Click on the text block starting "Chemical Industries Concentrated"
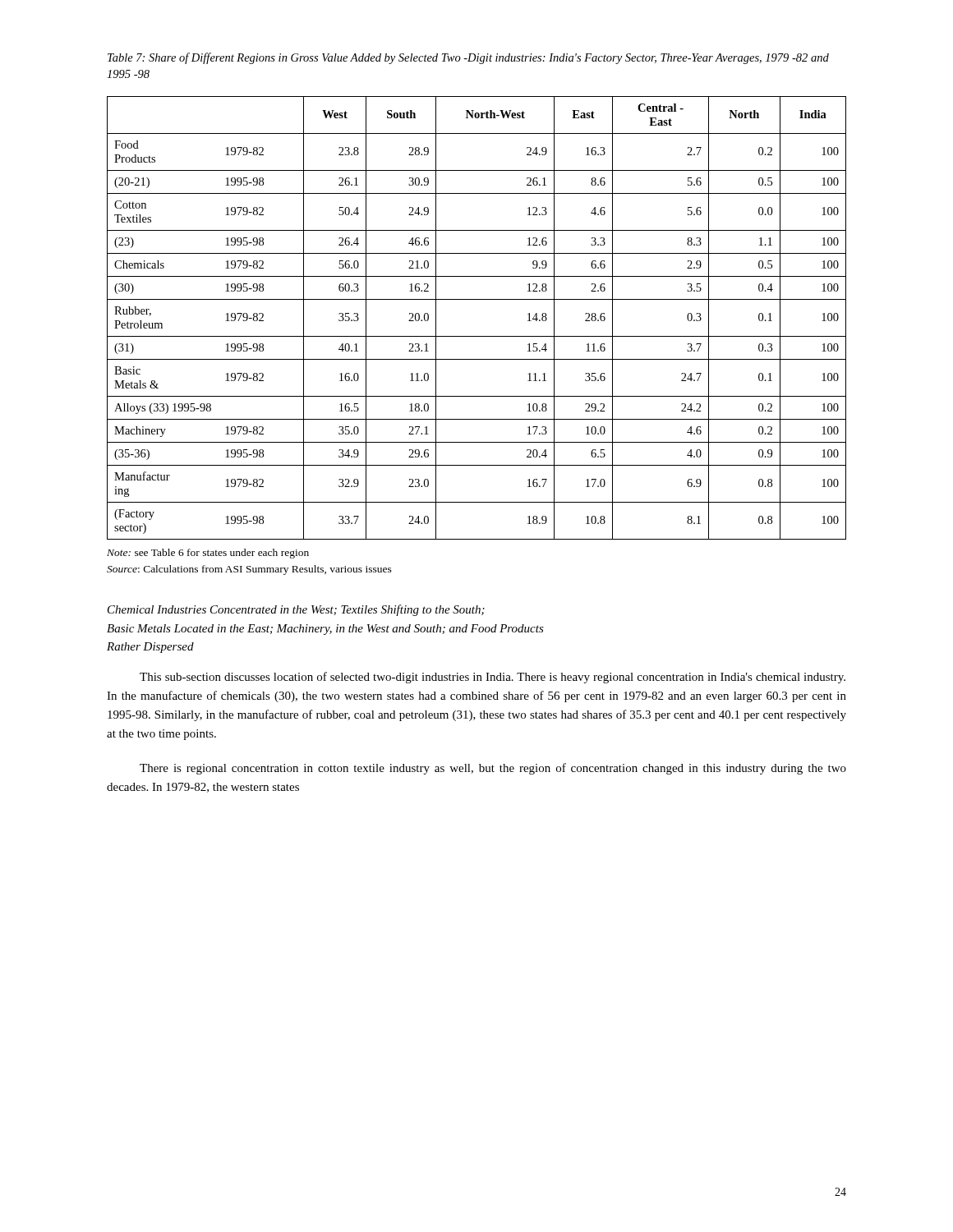 [325, 628]
